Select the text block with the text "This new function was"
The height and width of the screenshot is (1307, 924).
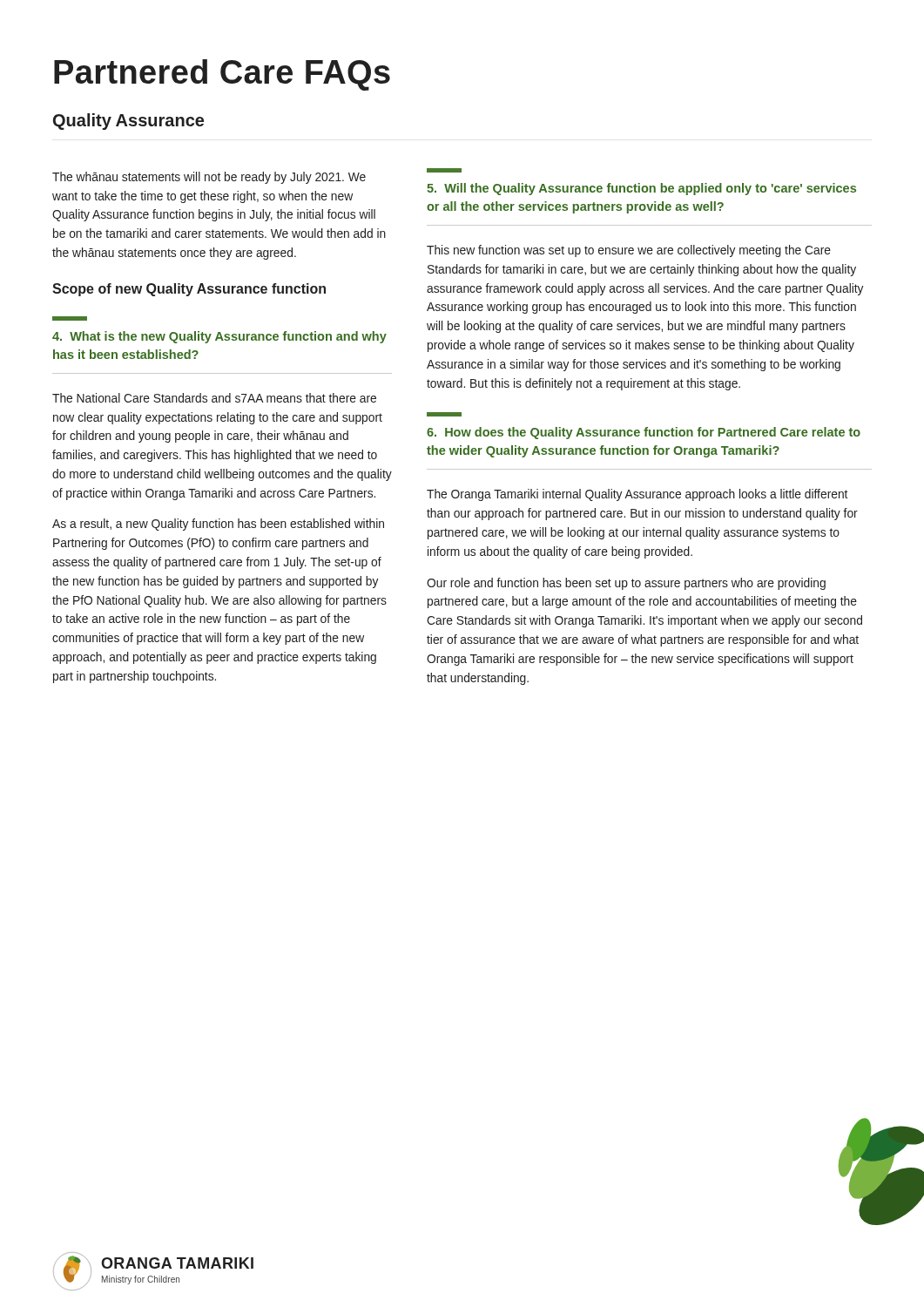click(x=645, y=317)
